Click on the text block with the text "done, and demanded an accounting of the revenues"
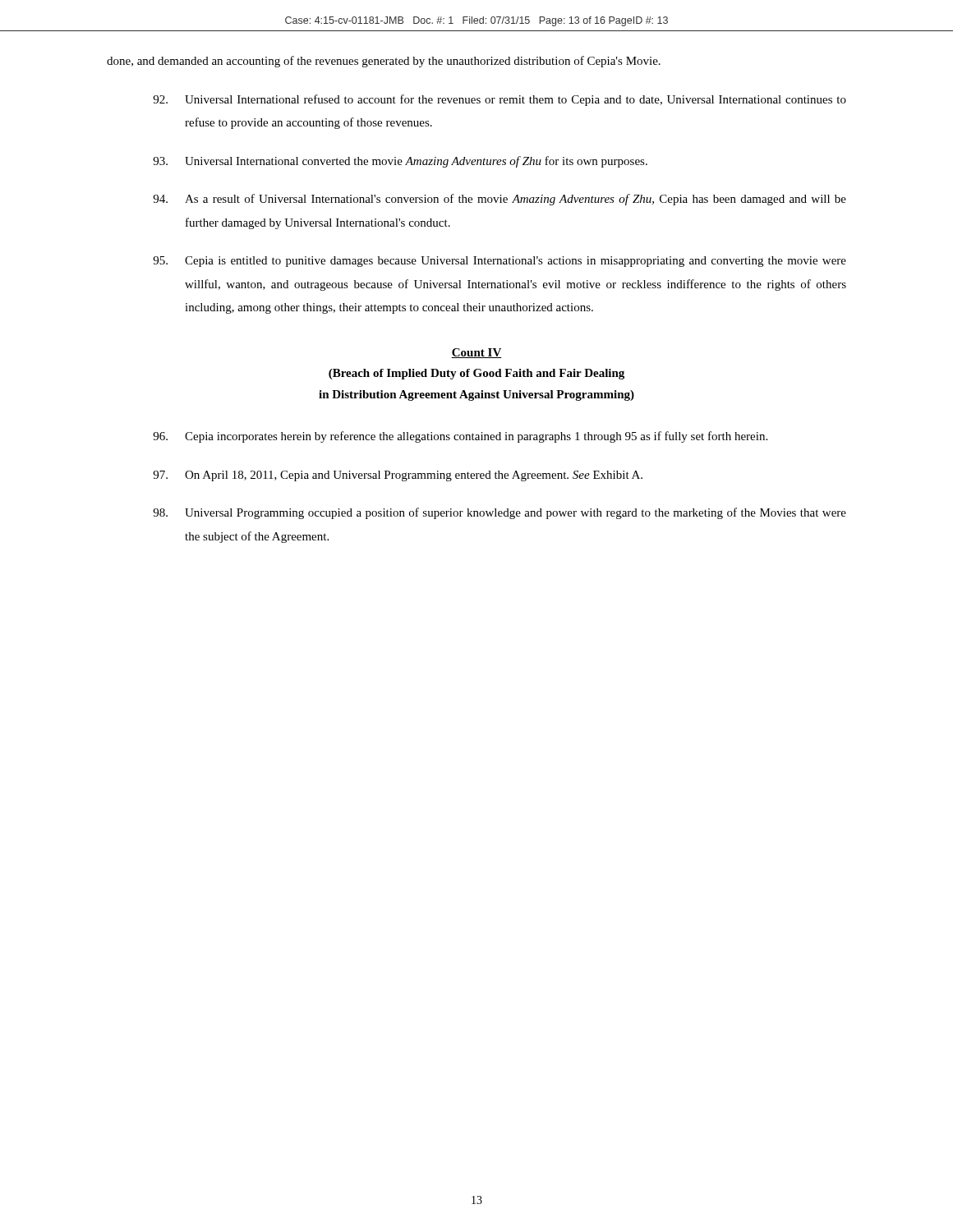Viewport: 953px width, 1232px height. point(476,61)
